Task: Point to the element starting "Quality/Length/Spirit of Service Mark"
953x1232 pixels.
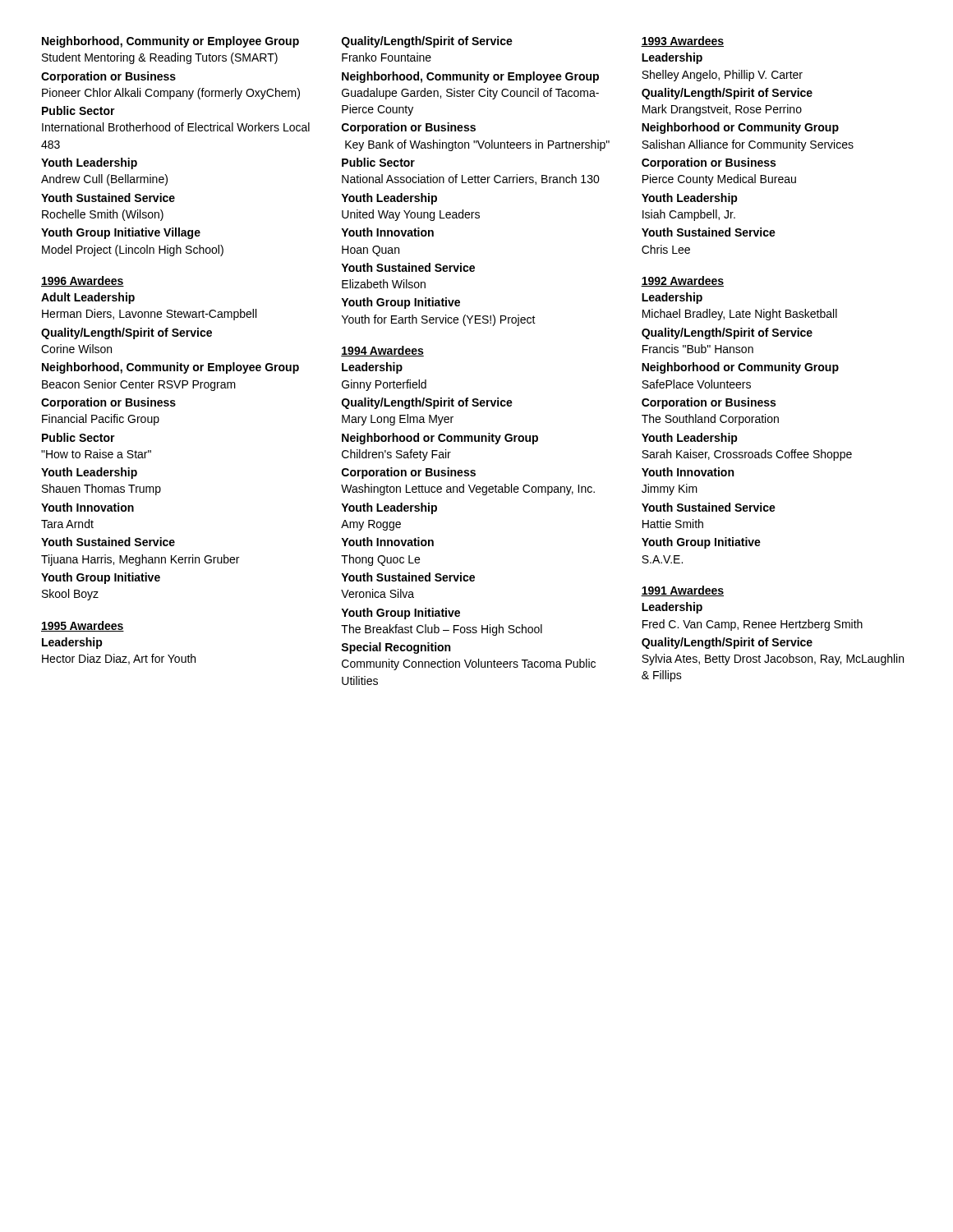Action: click(x=777, y=101)
